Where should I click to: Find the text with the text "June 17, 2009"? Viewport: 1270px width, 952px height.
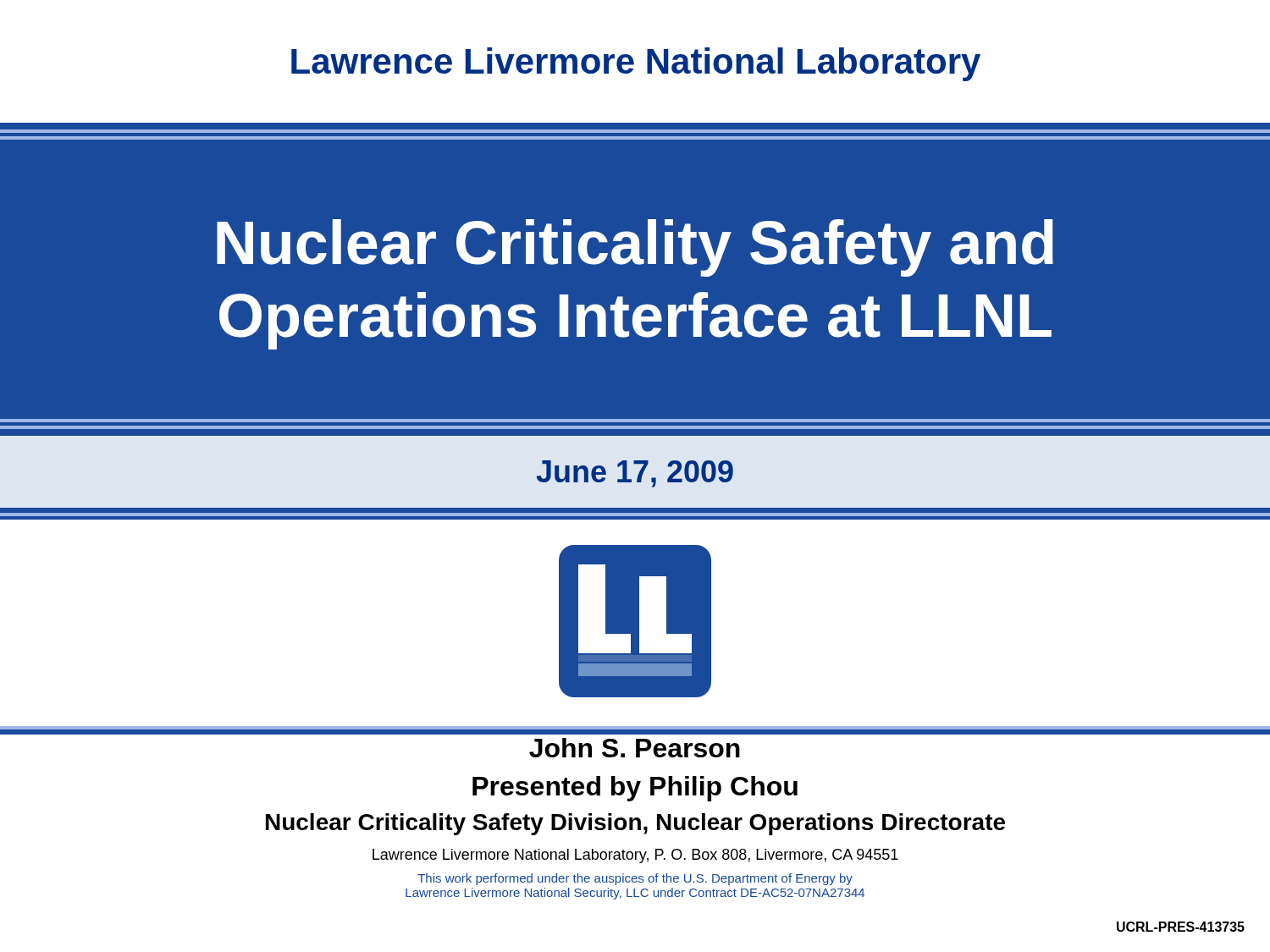click(635, 471)
